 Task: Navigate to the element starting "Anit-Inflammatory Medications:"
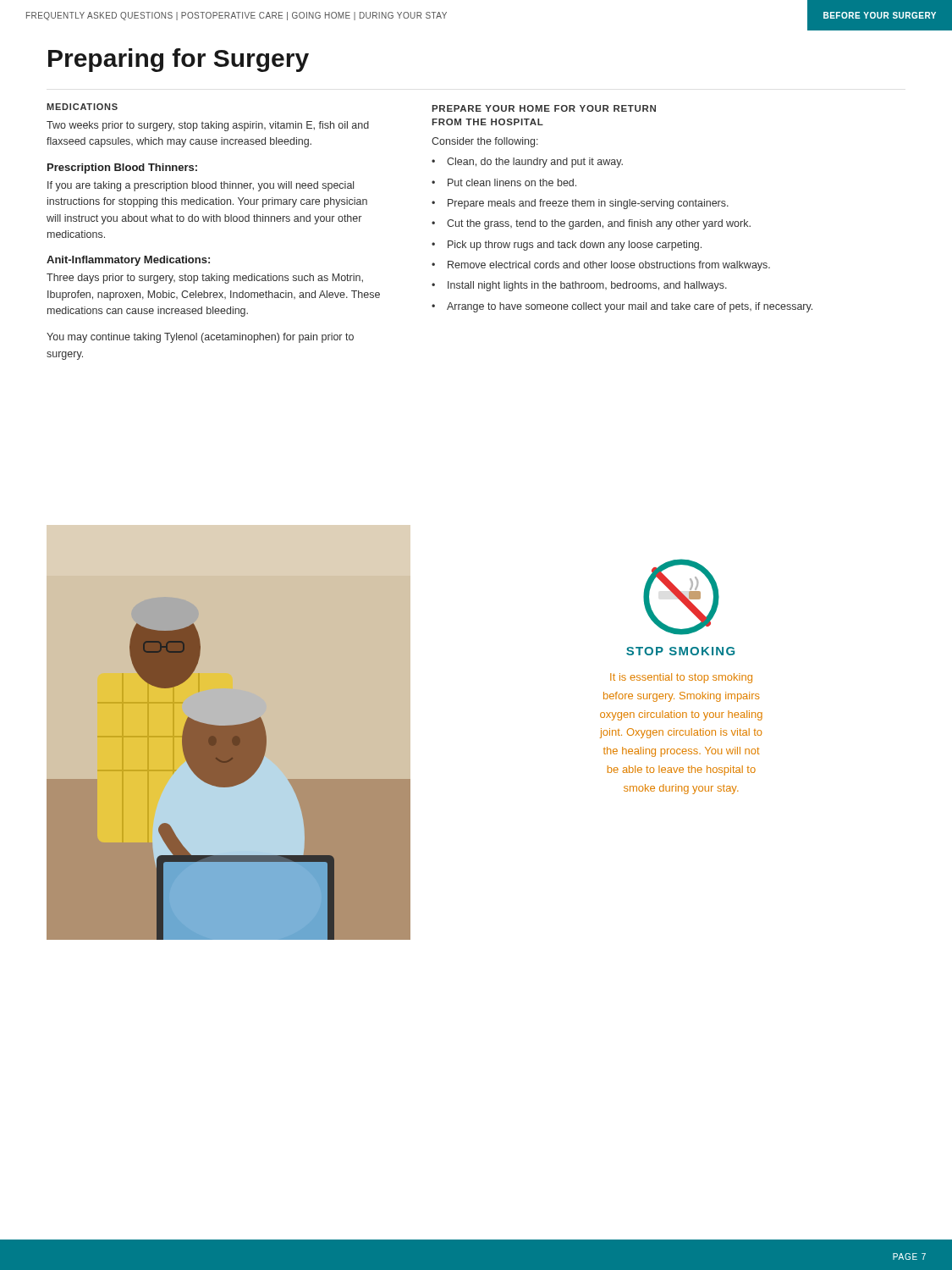pos(129,260)
